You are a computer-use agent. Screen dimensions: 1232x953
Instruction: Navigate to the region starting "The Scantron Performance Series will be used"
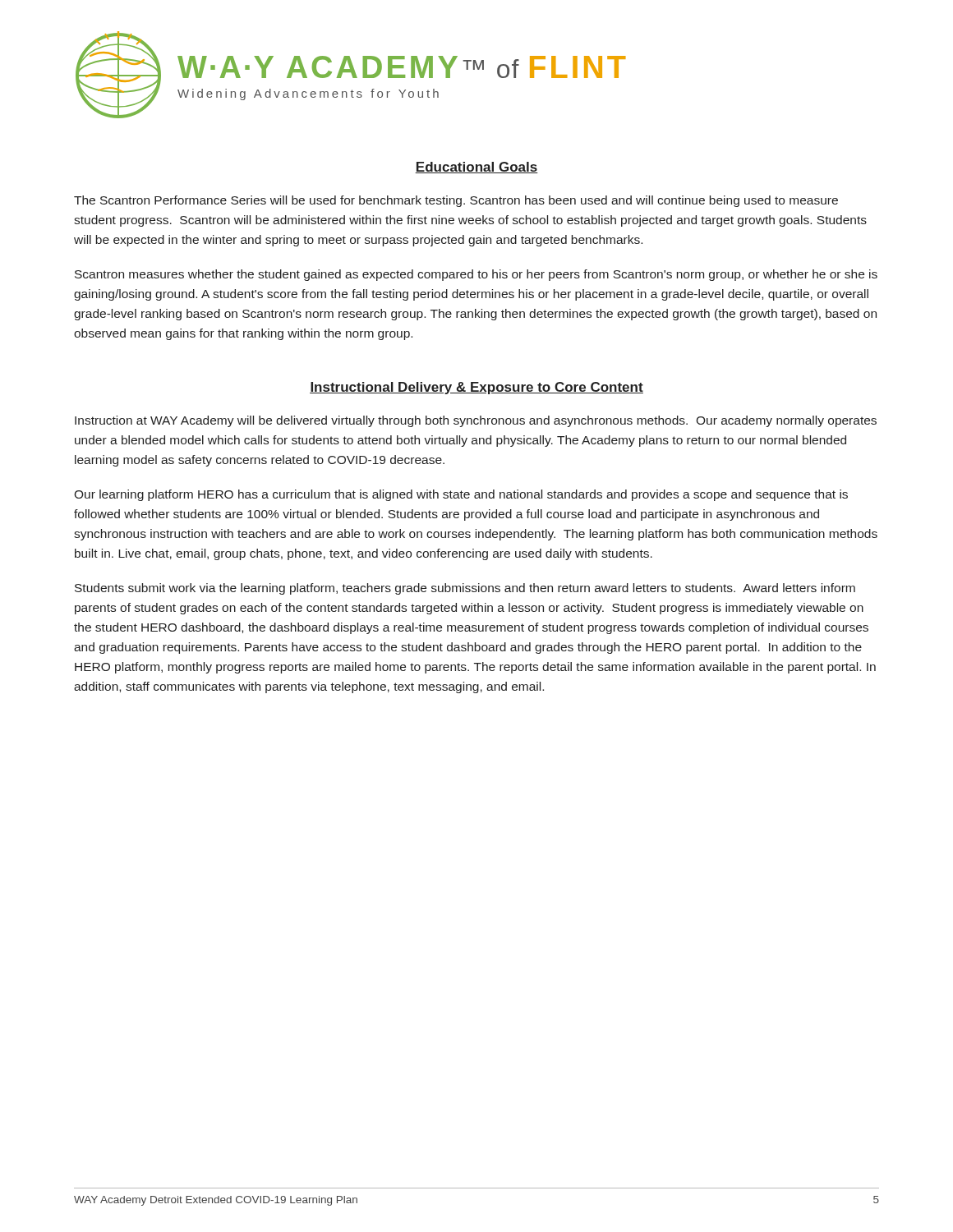point(470,220)
